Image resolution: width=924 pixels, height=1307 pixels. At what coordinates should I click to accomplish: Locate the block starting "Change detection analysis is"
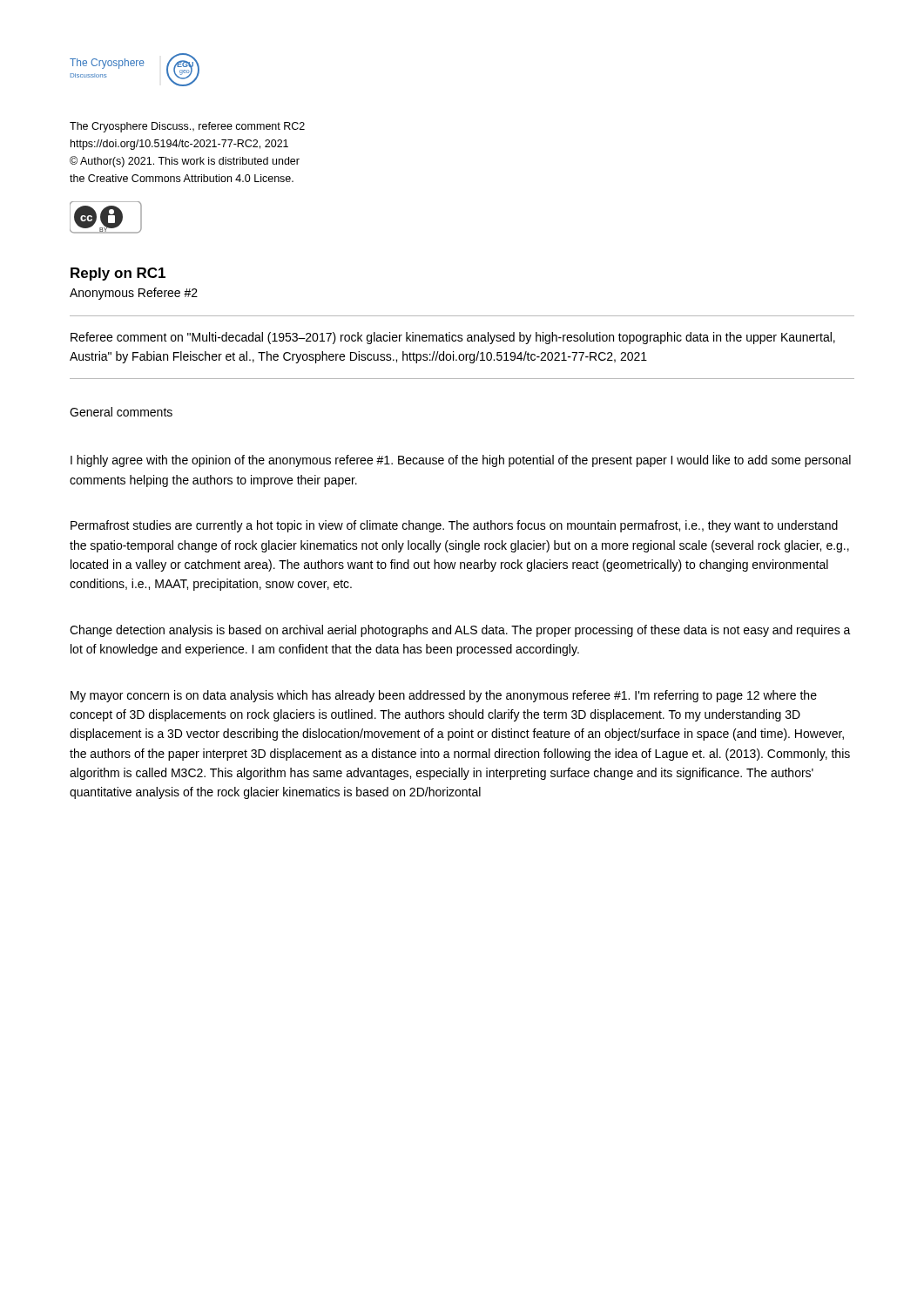point(460,640)
